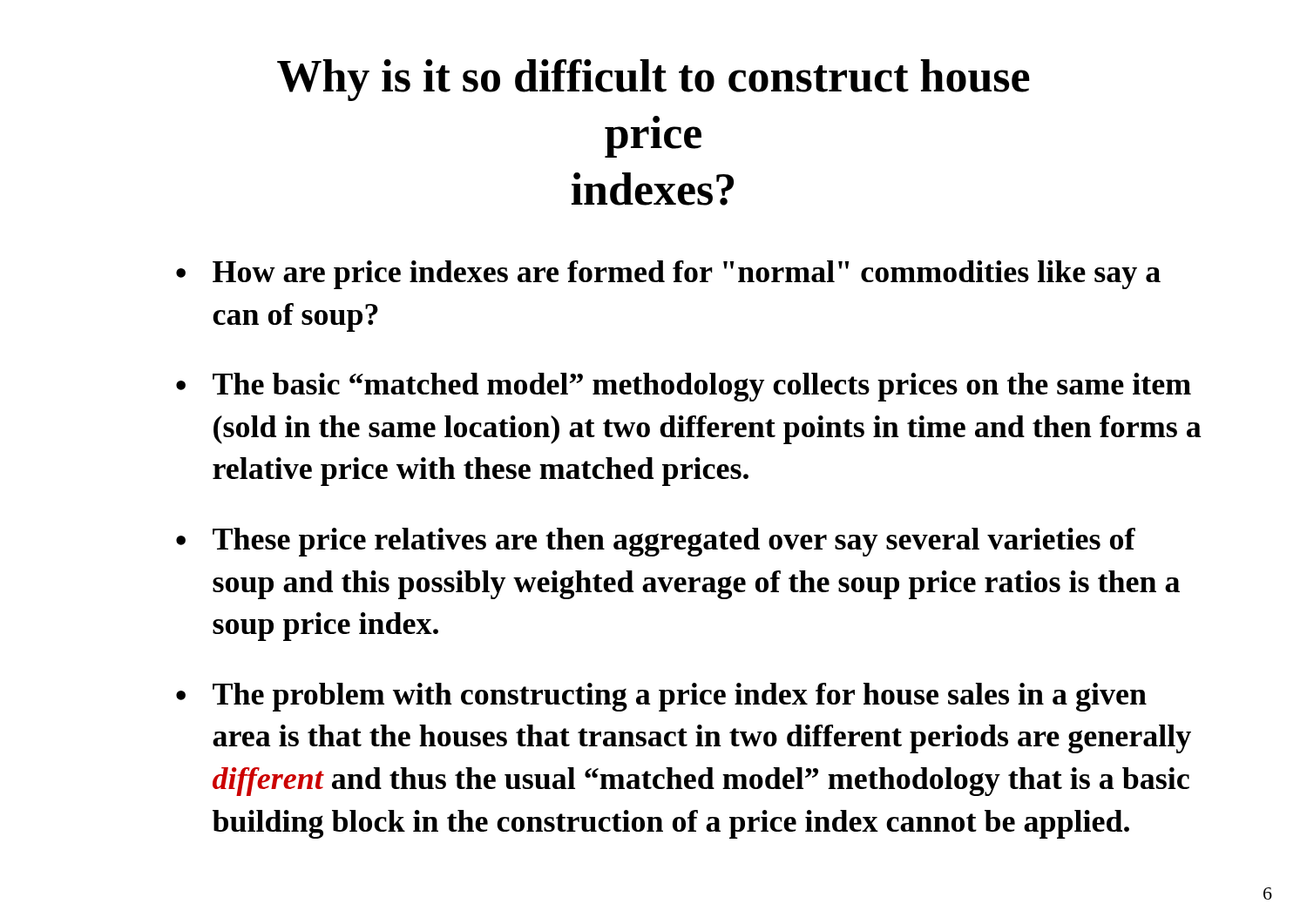The width and height of the screenshot is (1307, 924).
Task: Click the passage that begins "• The problem with constructing a"
Action: (688, 758)
